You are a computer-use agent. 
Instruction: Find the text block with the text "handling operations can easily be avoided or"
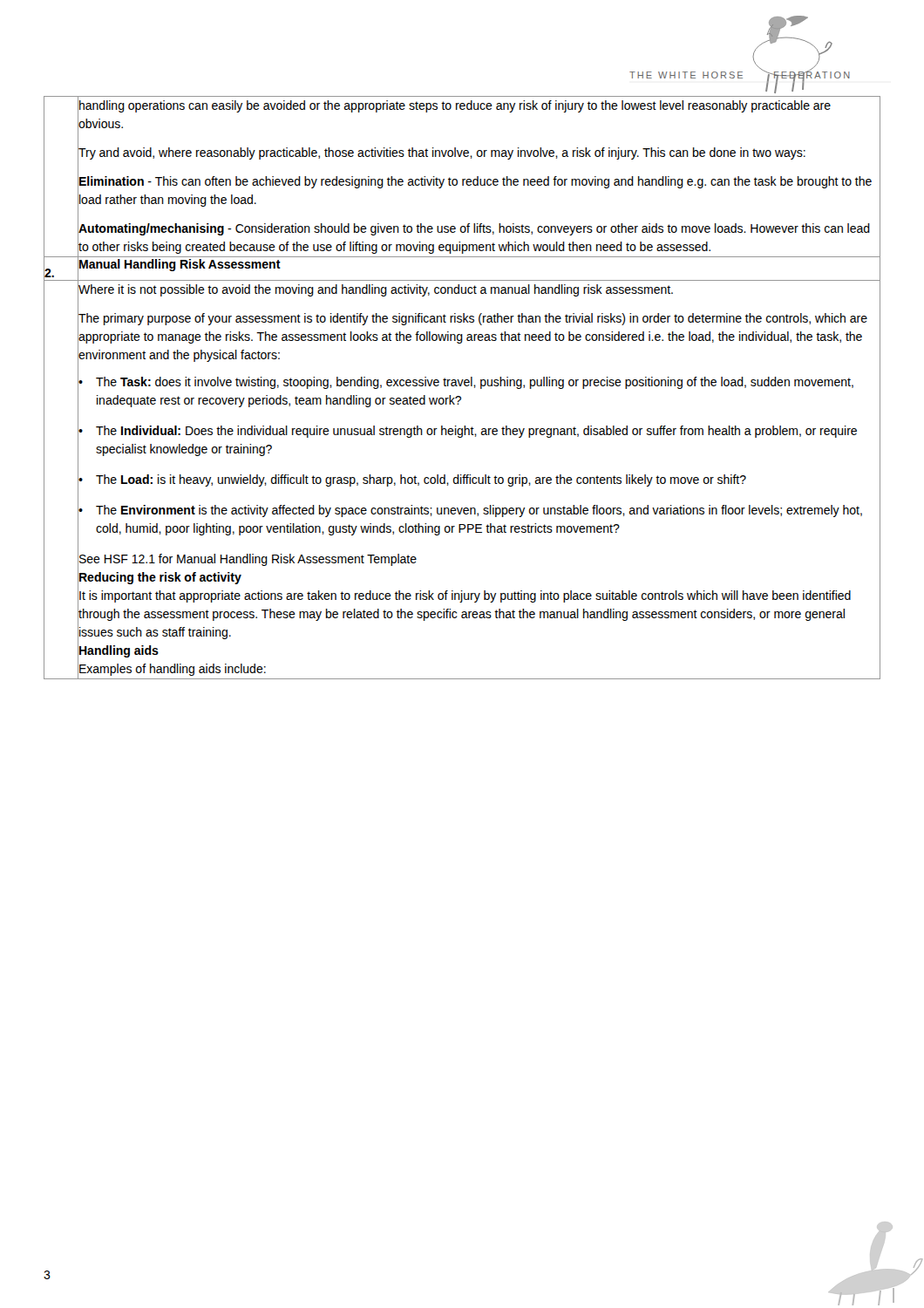[x=479, y=177]
